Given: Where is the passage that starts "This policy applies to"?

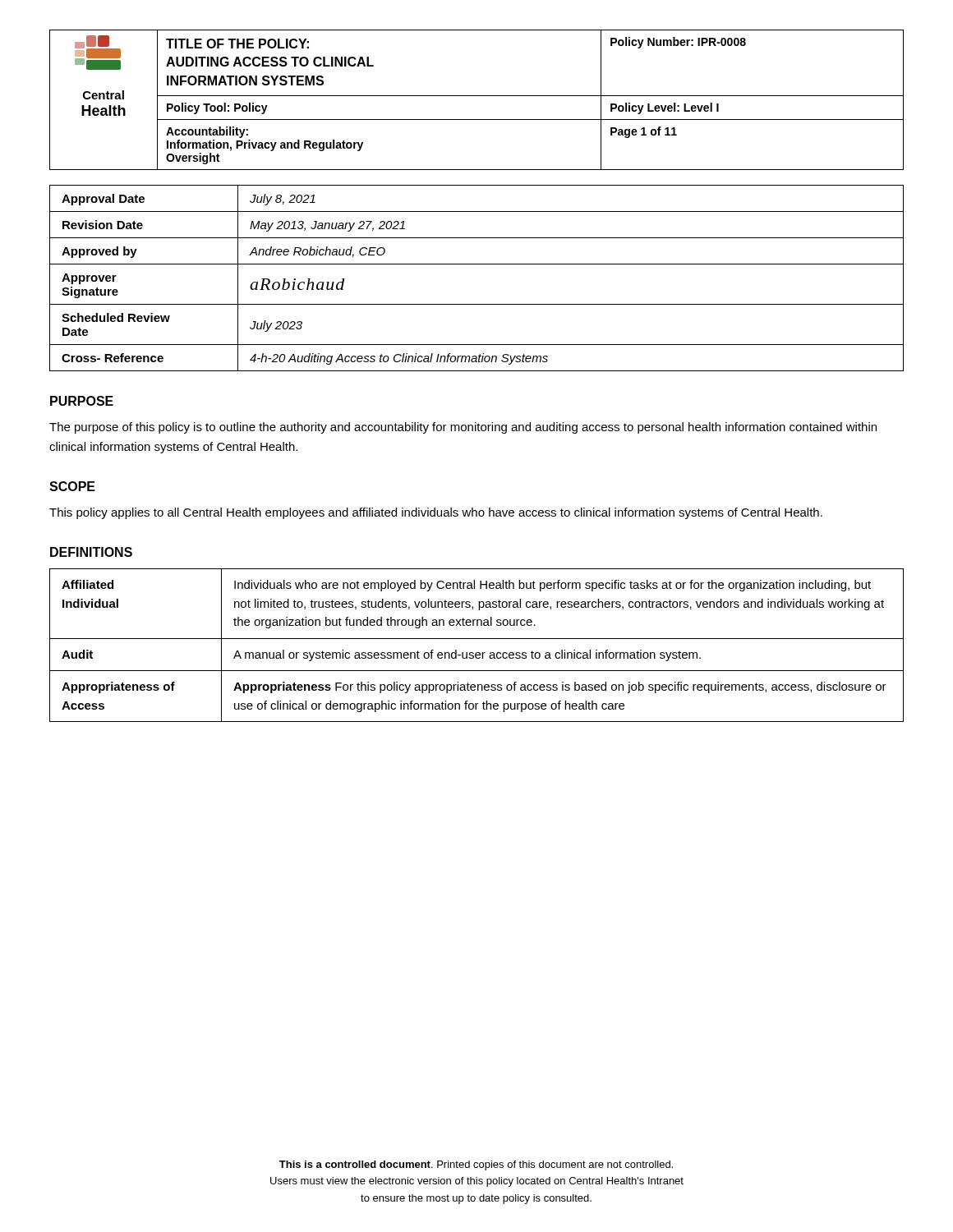Looking at the screenshot, I should (x=436, y=512).
